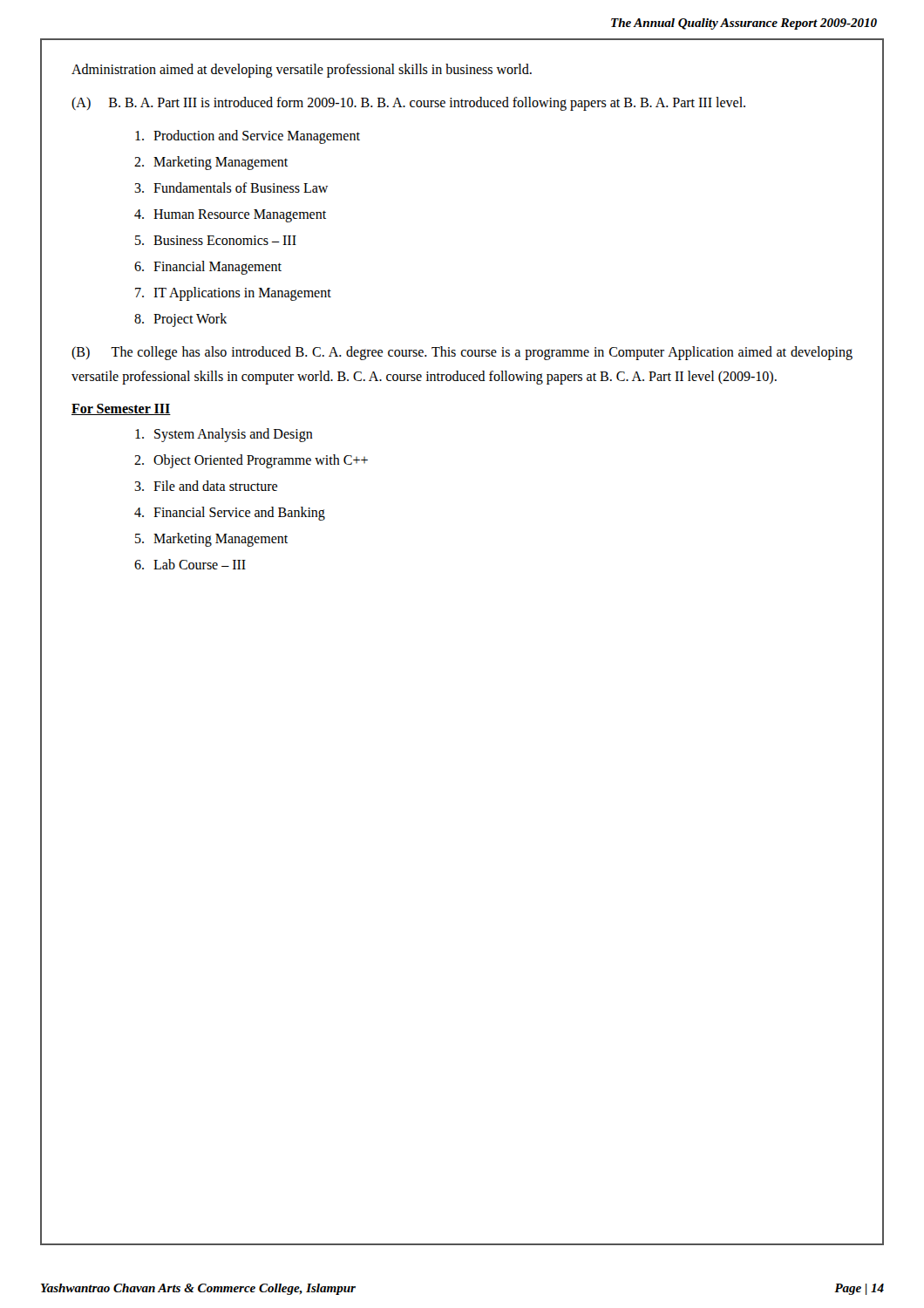Click the section header
Image resolution: width=924 pixels, height=1308 pixels.
coord(121,409)
